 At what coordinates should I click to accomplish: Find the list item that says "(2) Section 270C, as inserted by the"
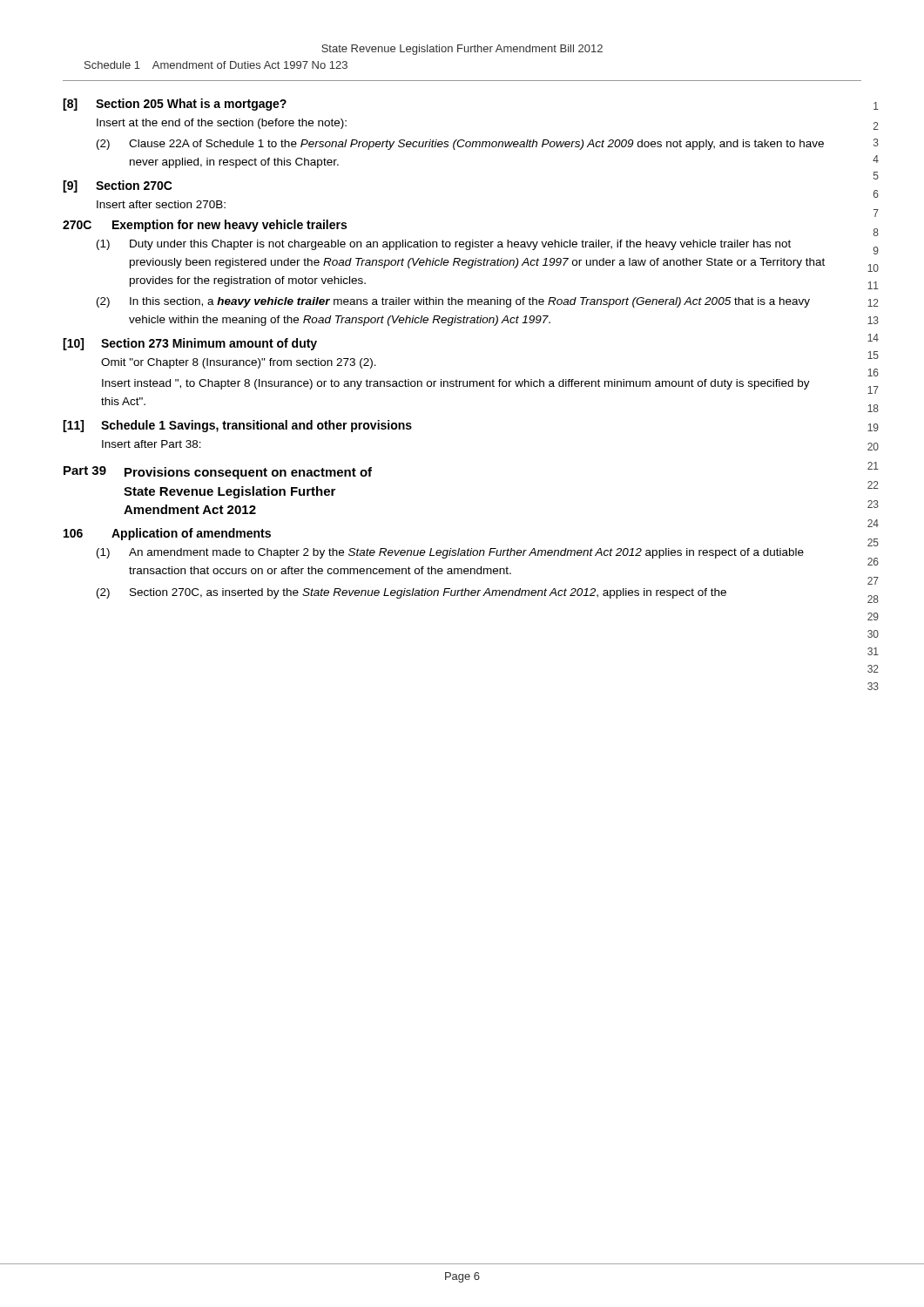point(411,593)
